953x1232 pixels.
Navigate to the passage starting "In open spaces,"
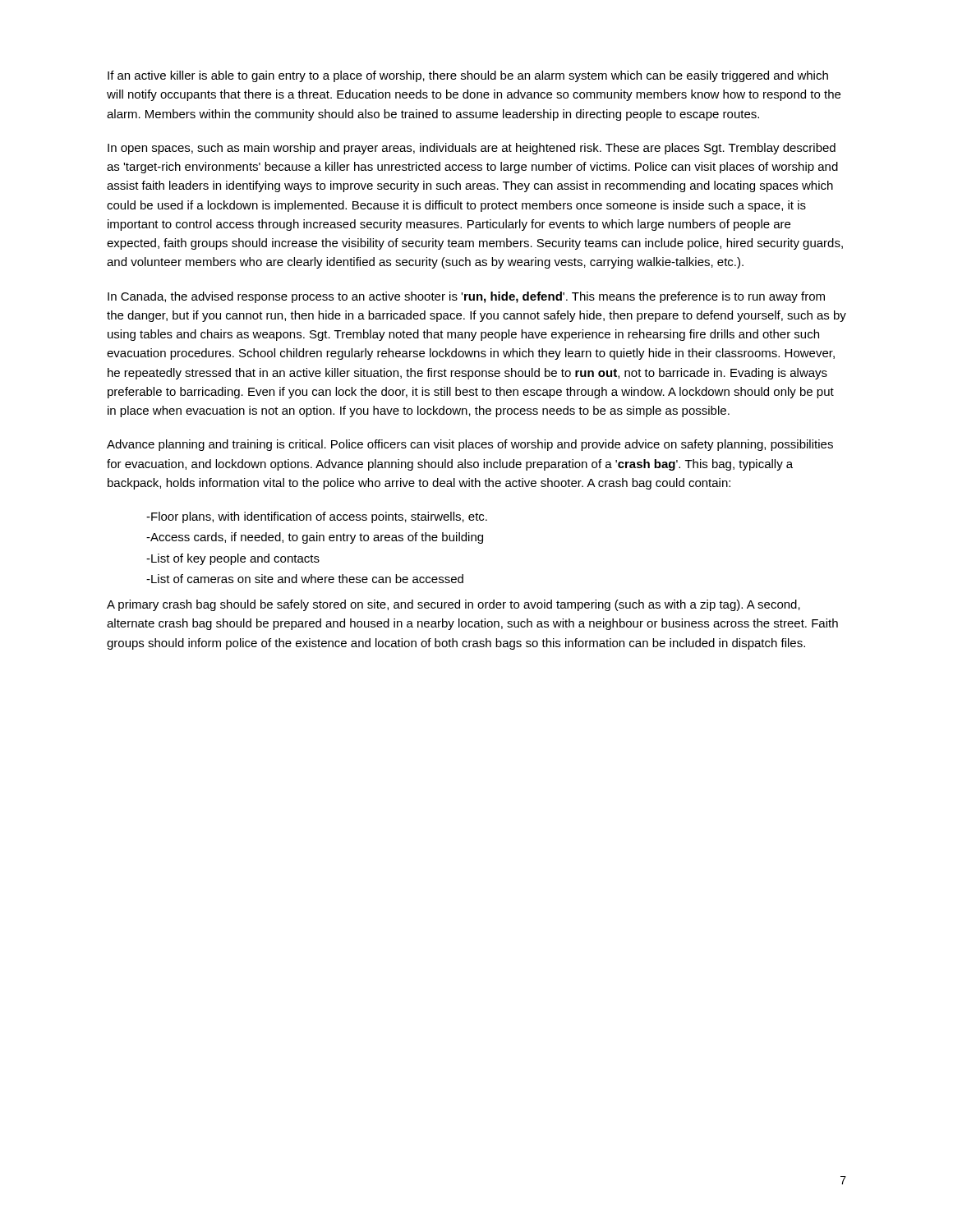pyautogui.click(x=475, y=205)
